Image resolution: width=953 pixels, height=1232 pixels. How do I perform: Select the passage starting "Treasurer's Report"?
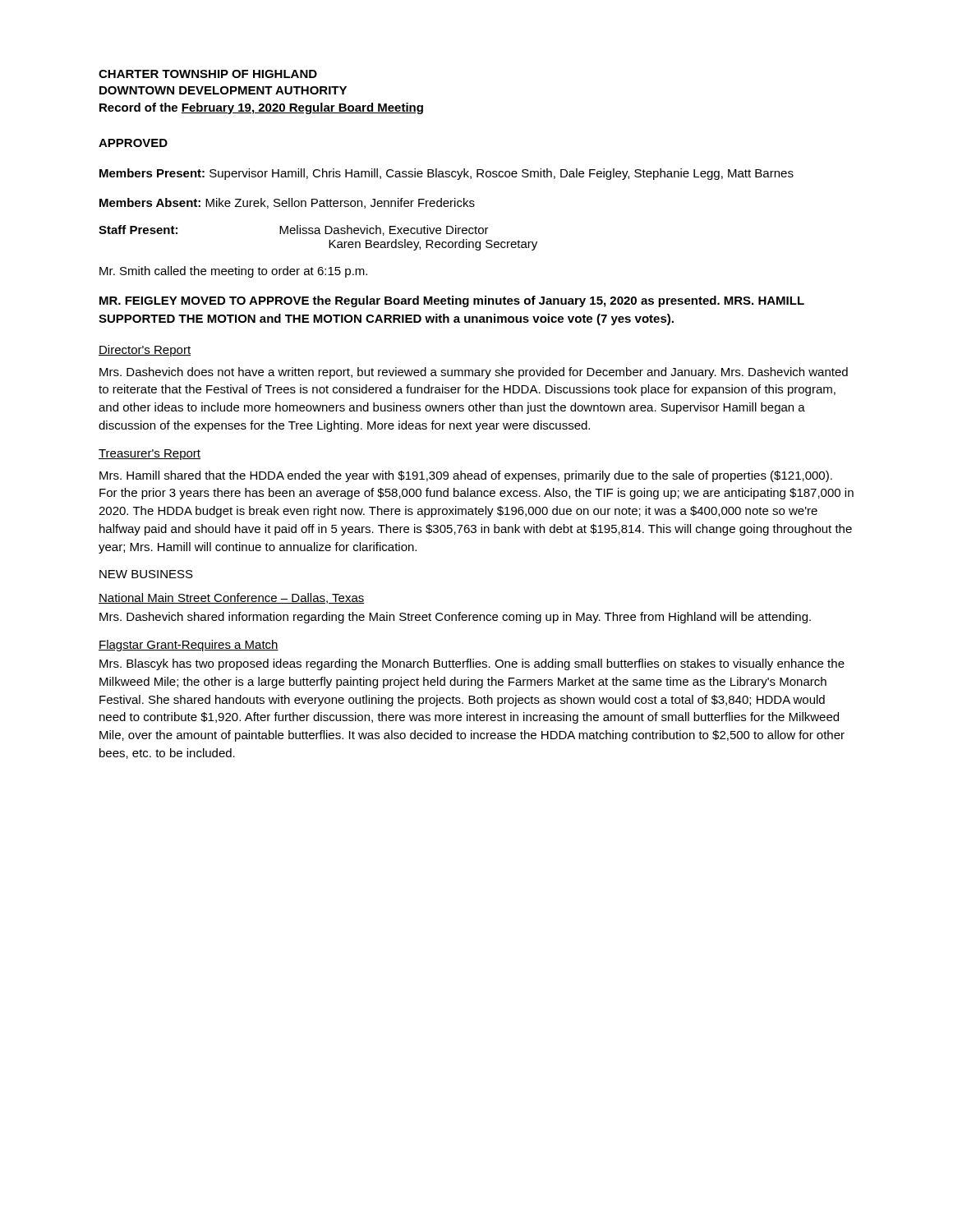(150, 453)
